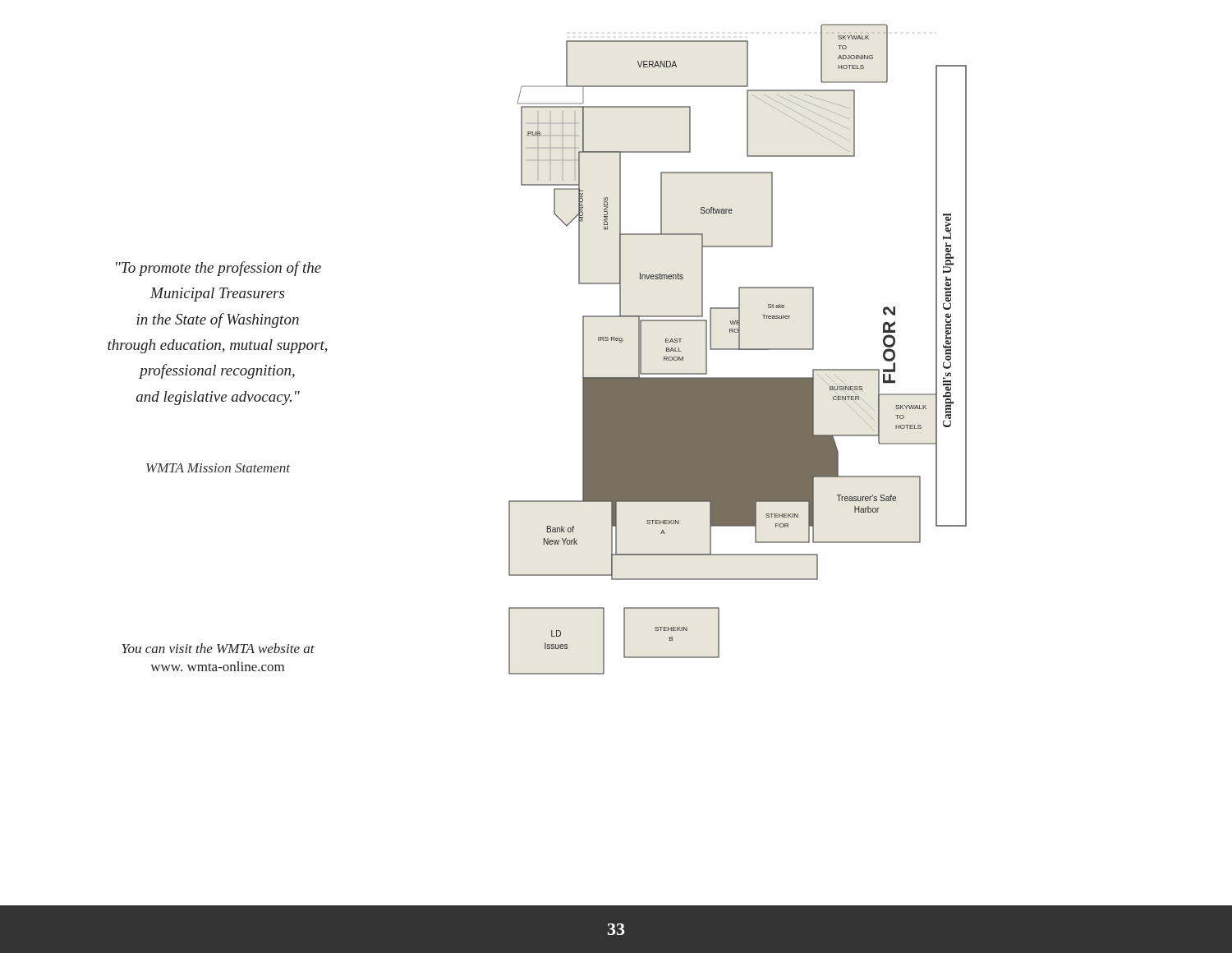Click on the map
This screenshot has width=1232, height=953.
(768, 456)
